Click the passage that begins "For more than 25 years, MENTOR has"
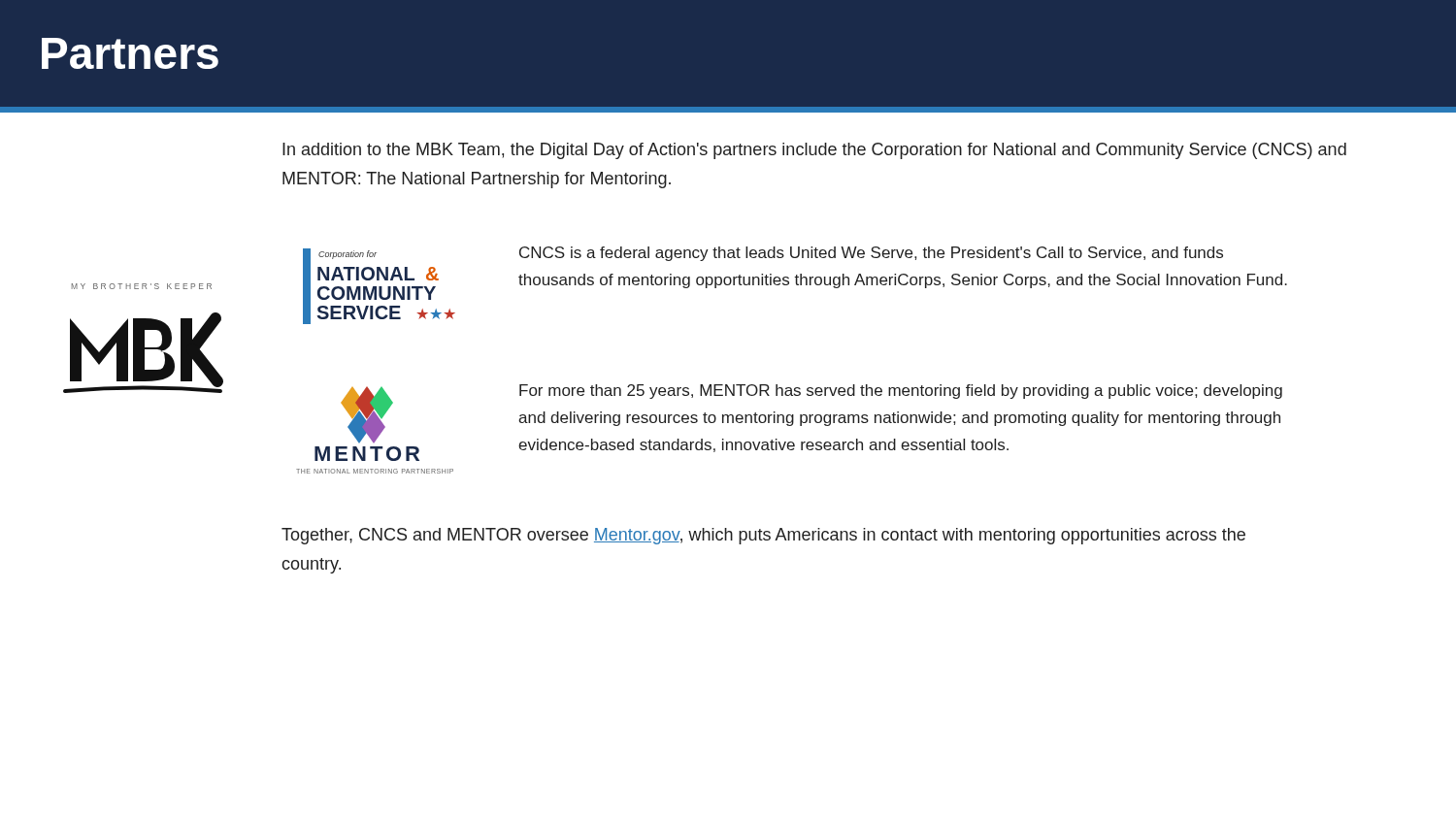The height and width of the screenshot is (819, 1456). tap(901, 418)
